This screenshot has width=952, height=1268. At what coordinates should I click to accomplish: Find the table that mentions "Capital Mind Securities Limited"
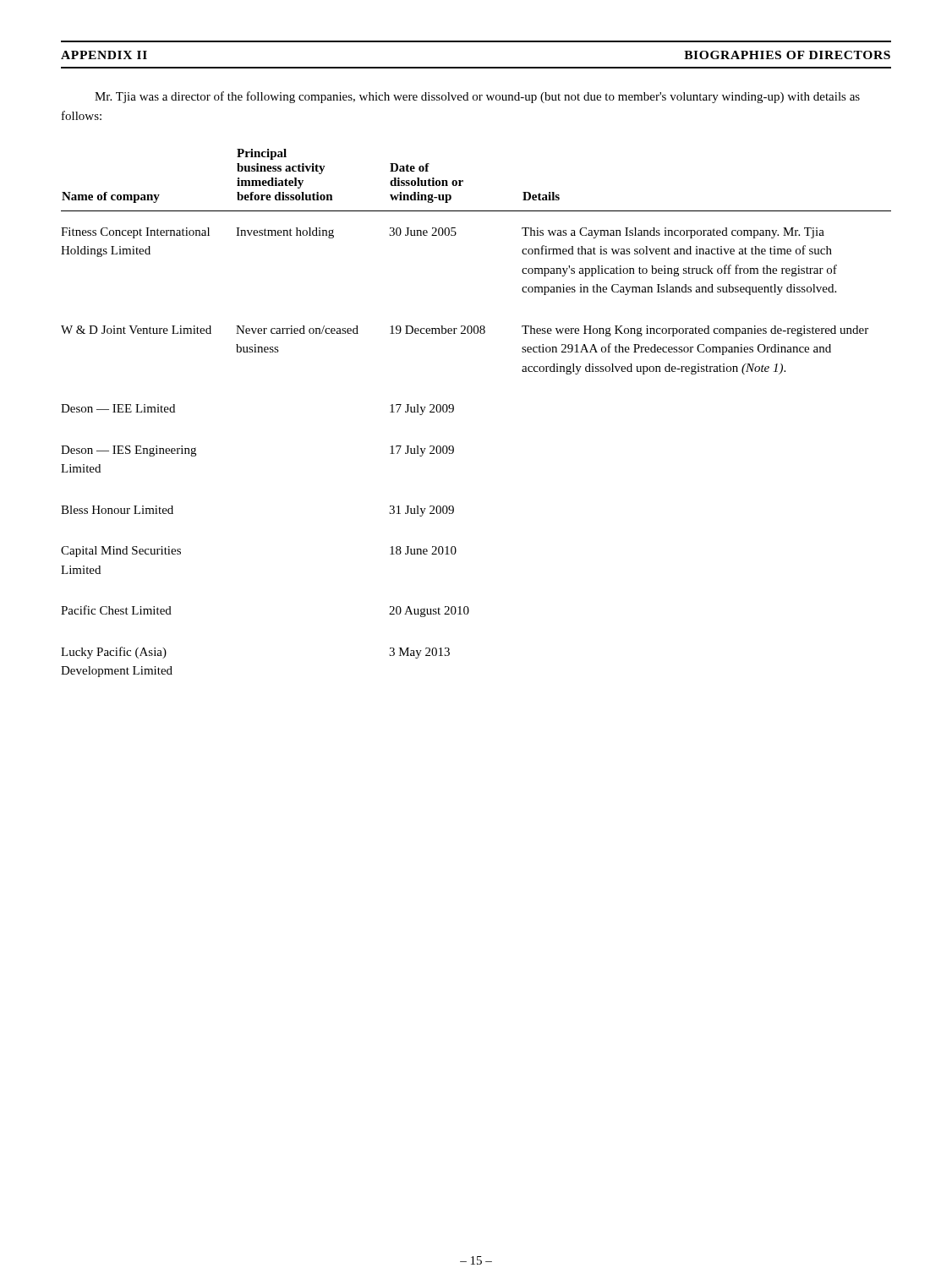(x=476, y=418)
